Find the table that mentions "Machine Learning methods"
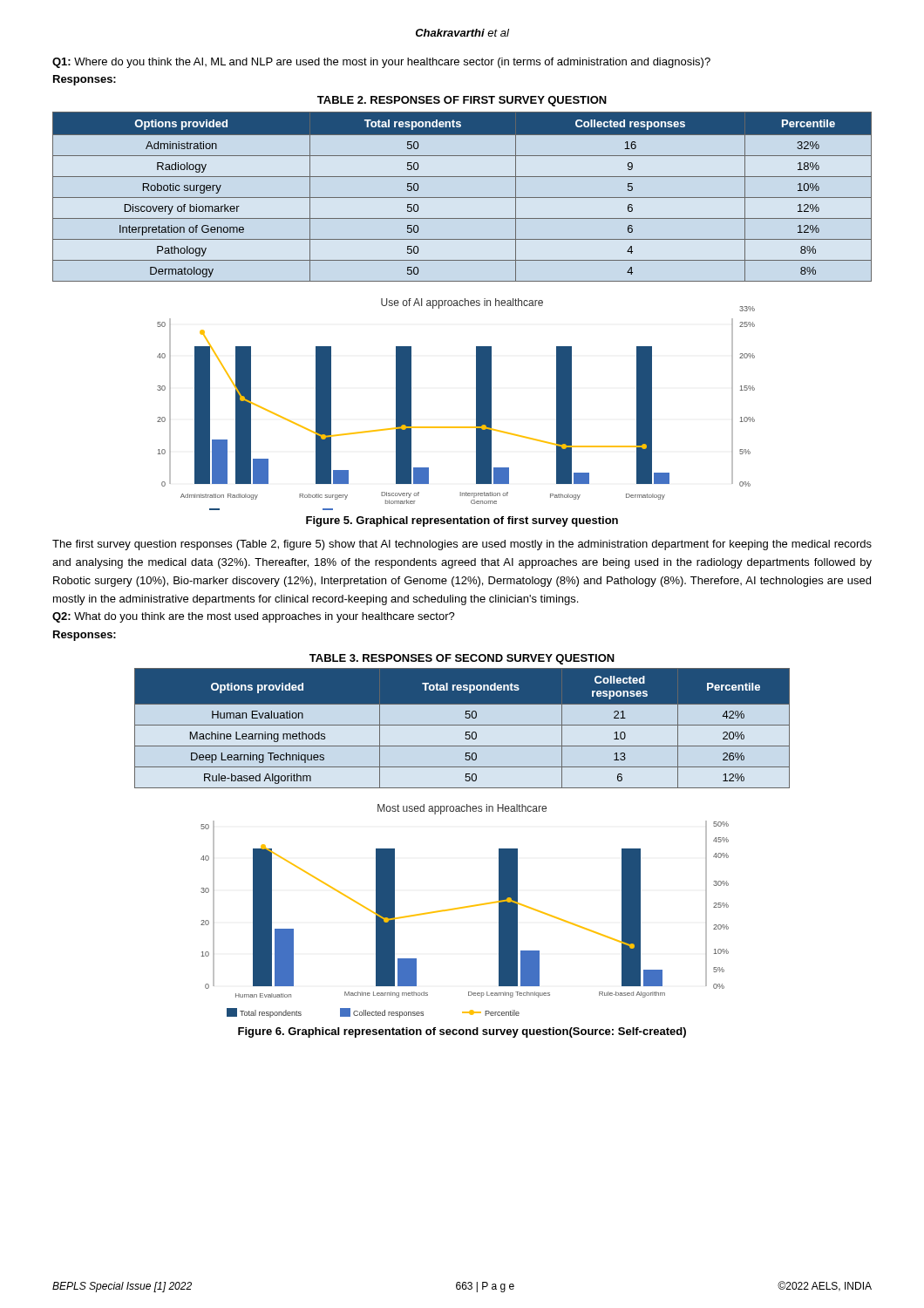The image size is (924, 1308). point(462,728)
